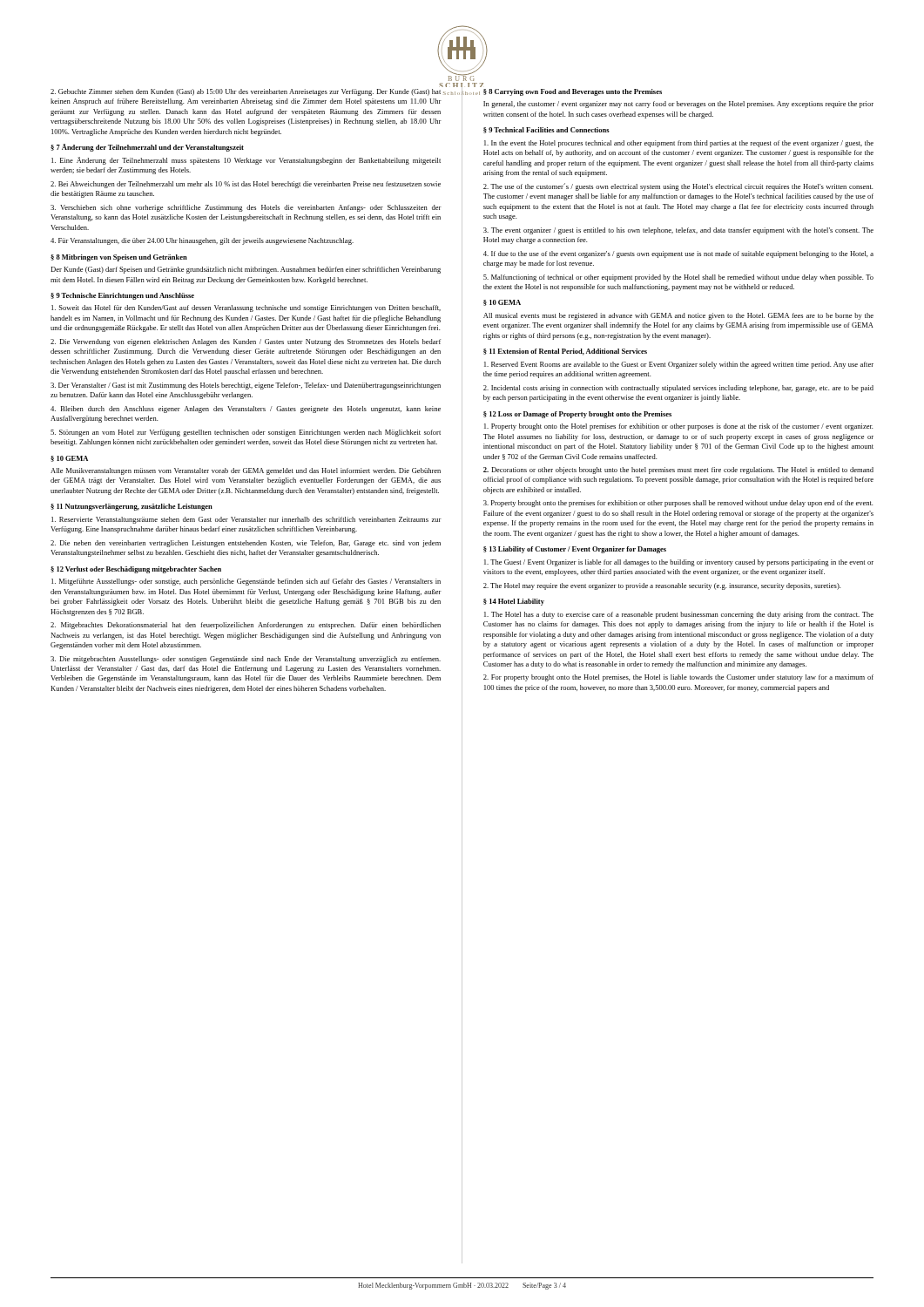This screenshot has height=1307, width=924.
Task: Select the passage starting "The Hotel has a duty to exercise"
Action: point(678,651)
